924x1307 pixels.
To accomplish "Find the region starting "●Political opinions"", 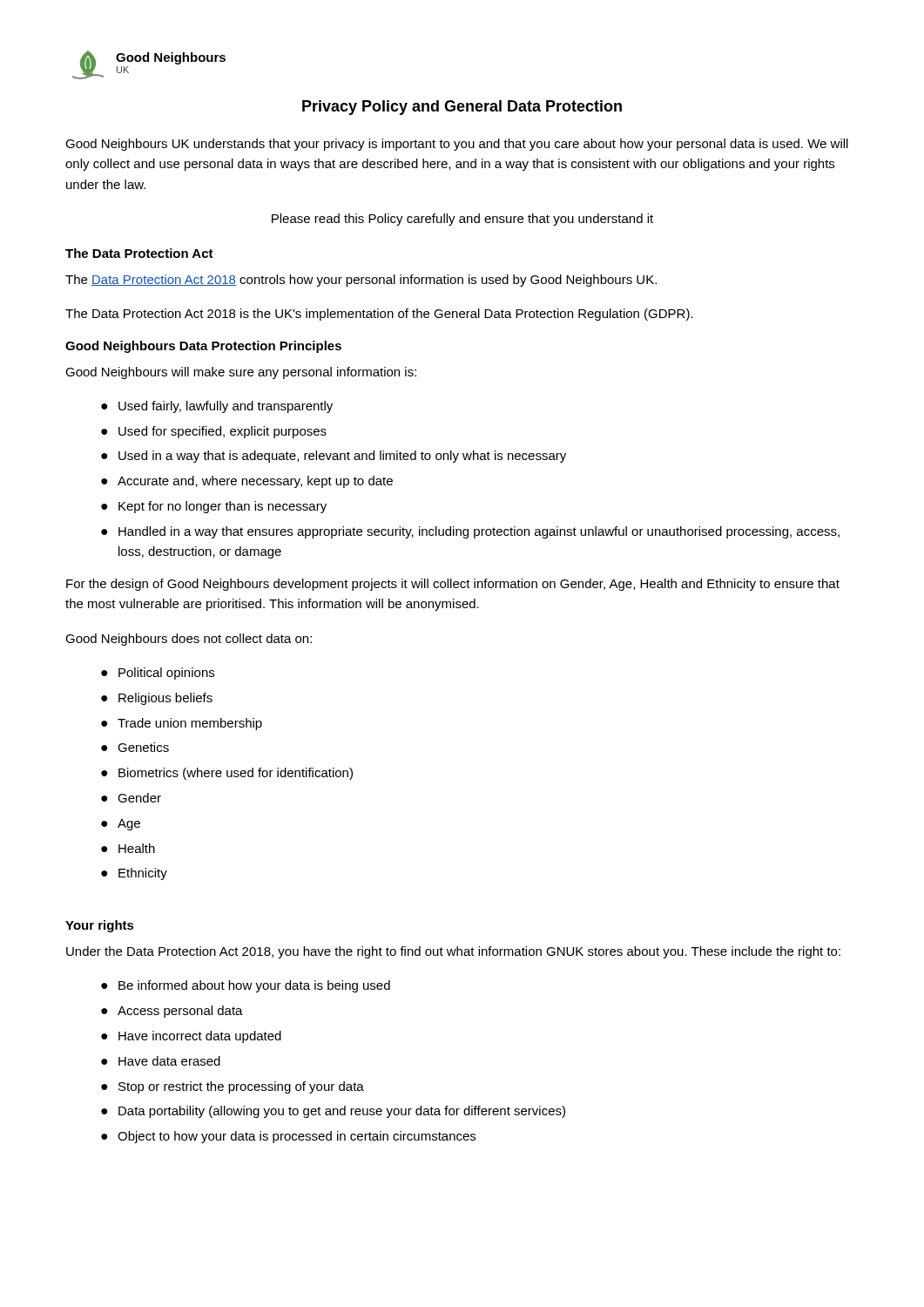I will coord(157,673).
